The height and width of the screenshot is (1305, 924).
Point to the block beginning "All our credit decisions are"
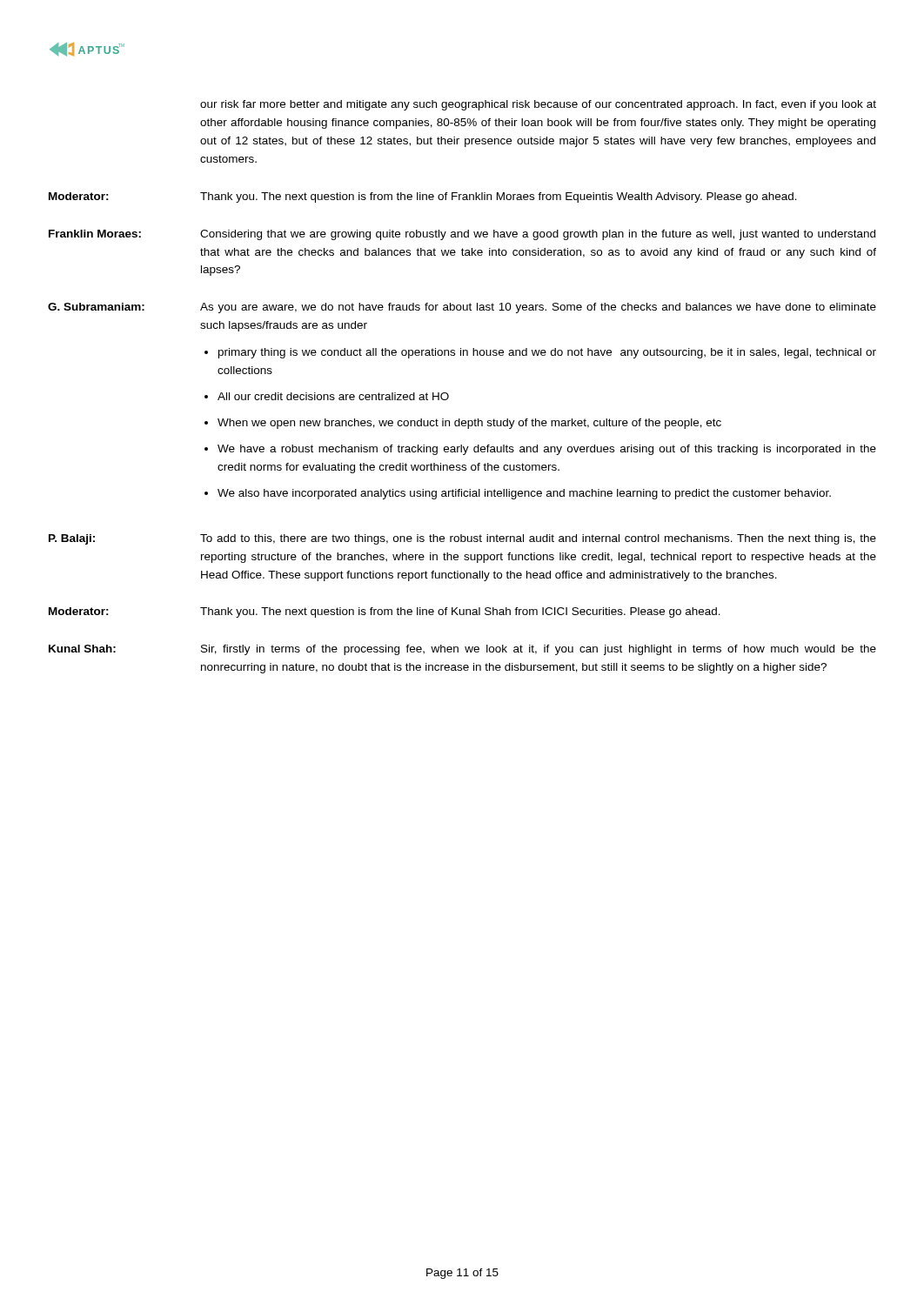(333, 396)
